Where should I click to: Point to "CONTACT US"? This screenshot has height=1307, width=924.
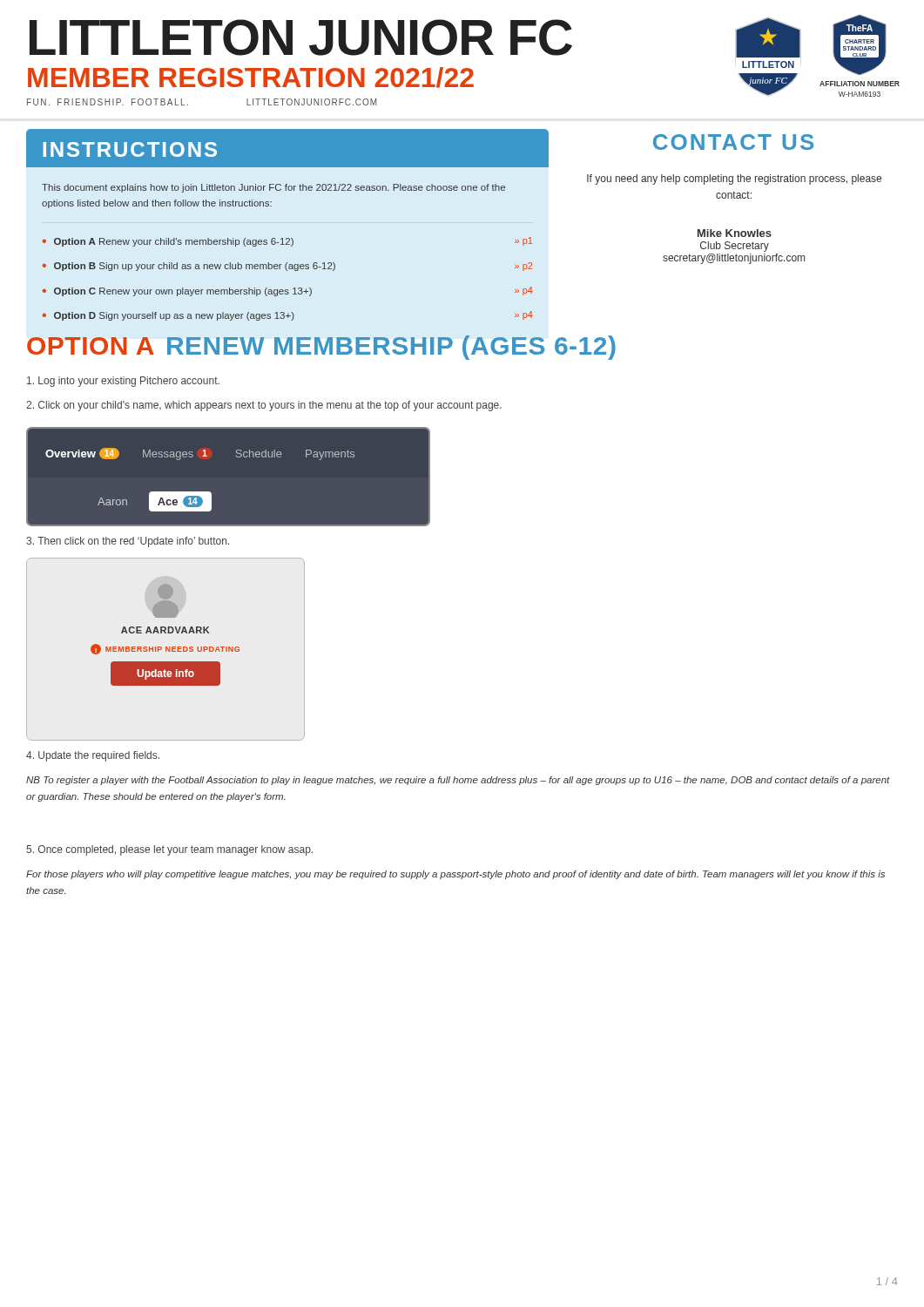(x=734, y=142)
